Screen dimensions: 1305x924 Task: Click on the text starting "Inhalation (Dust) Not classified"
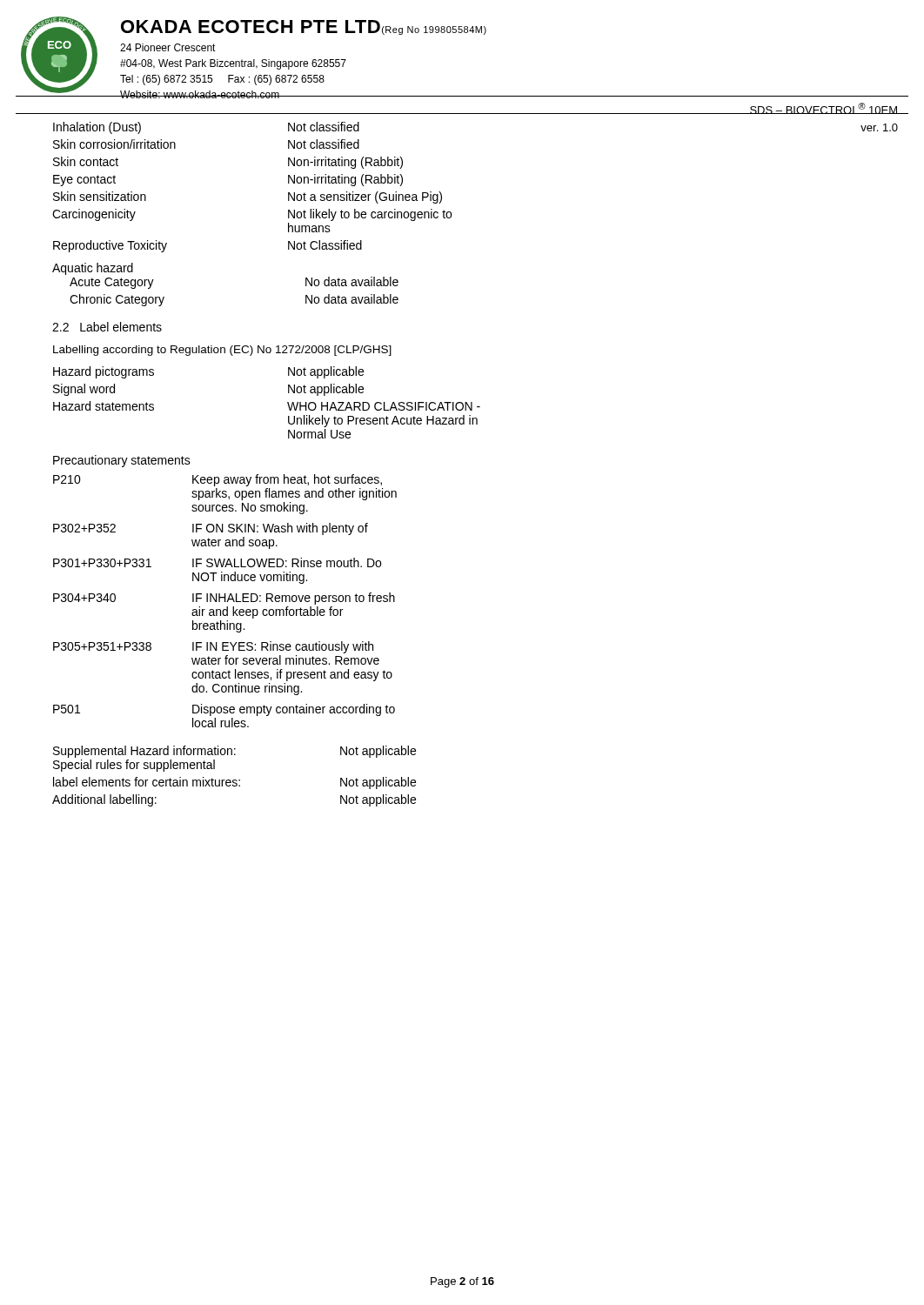(x=97, y=127)
